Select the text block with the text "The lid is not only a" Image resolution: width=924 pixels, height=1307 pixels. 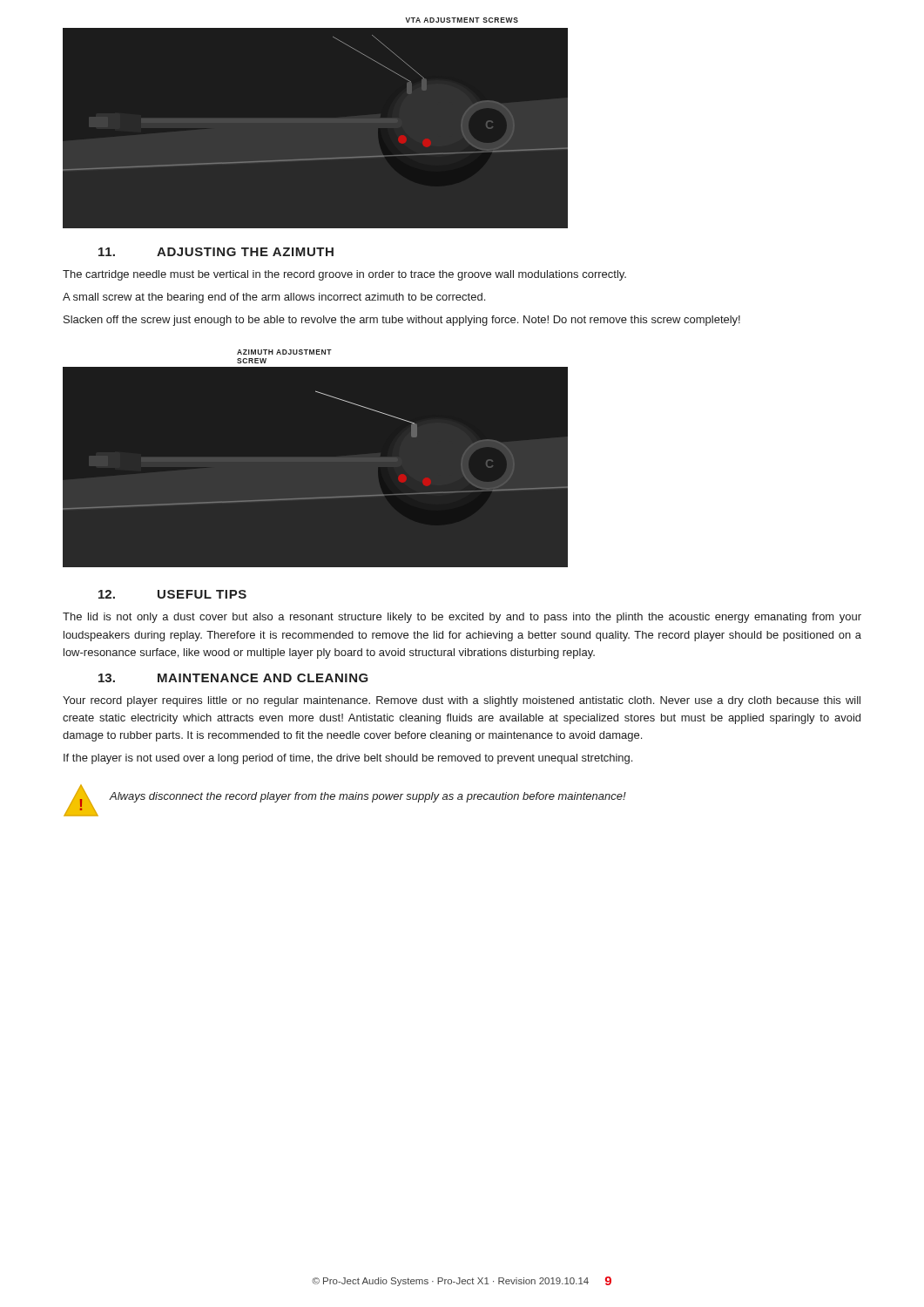[x=462, y=634]
